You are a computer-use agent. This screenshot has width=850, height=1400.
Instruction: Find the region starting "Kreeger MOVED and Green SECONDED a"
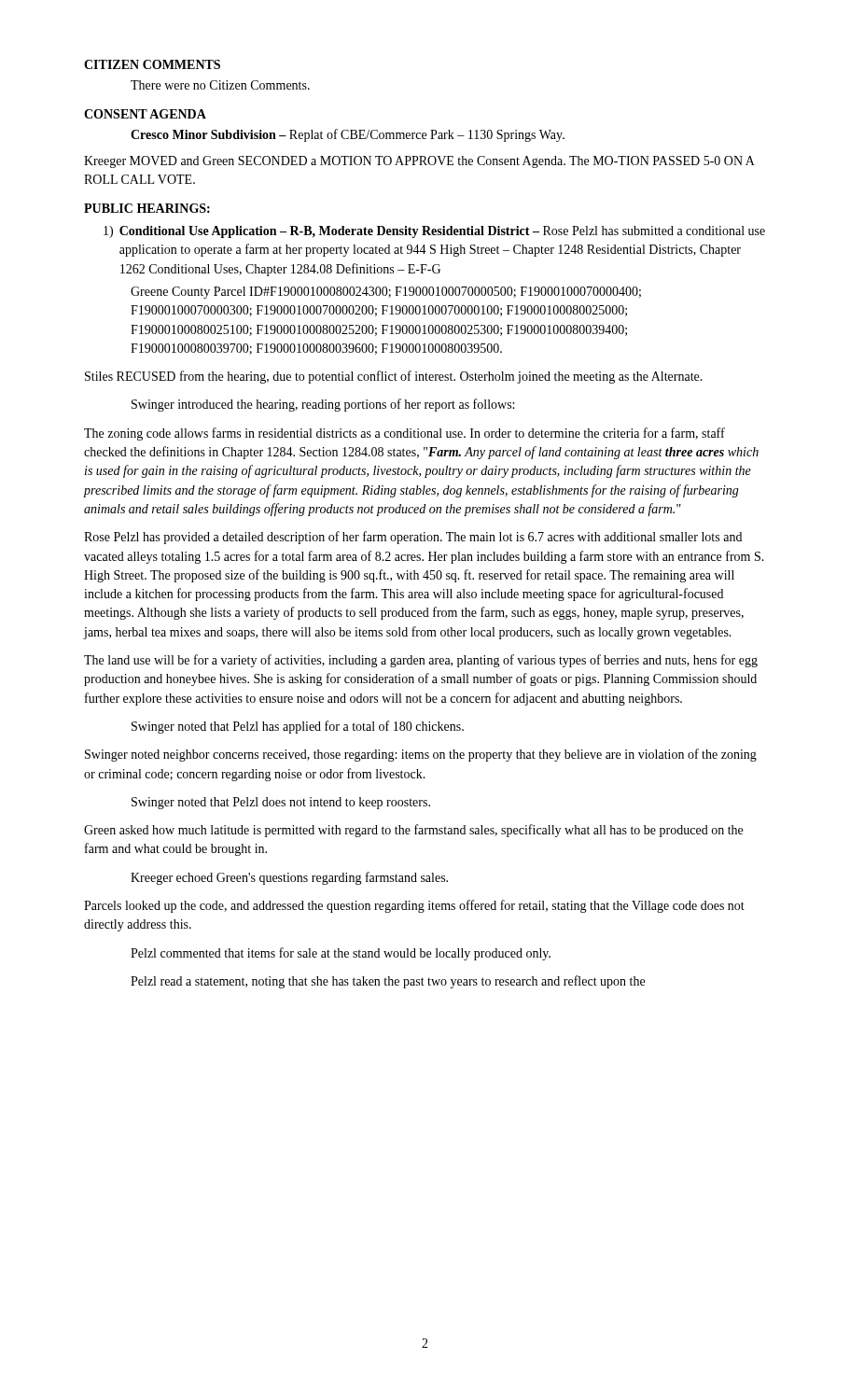point(419,171)
